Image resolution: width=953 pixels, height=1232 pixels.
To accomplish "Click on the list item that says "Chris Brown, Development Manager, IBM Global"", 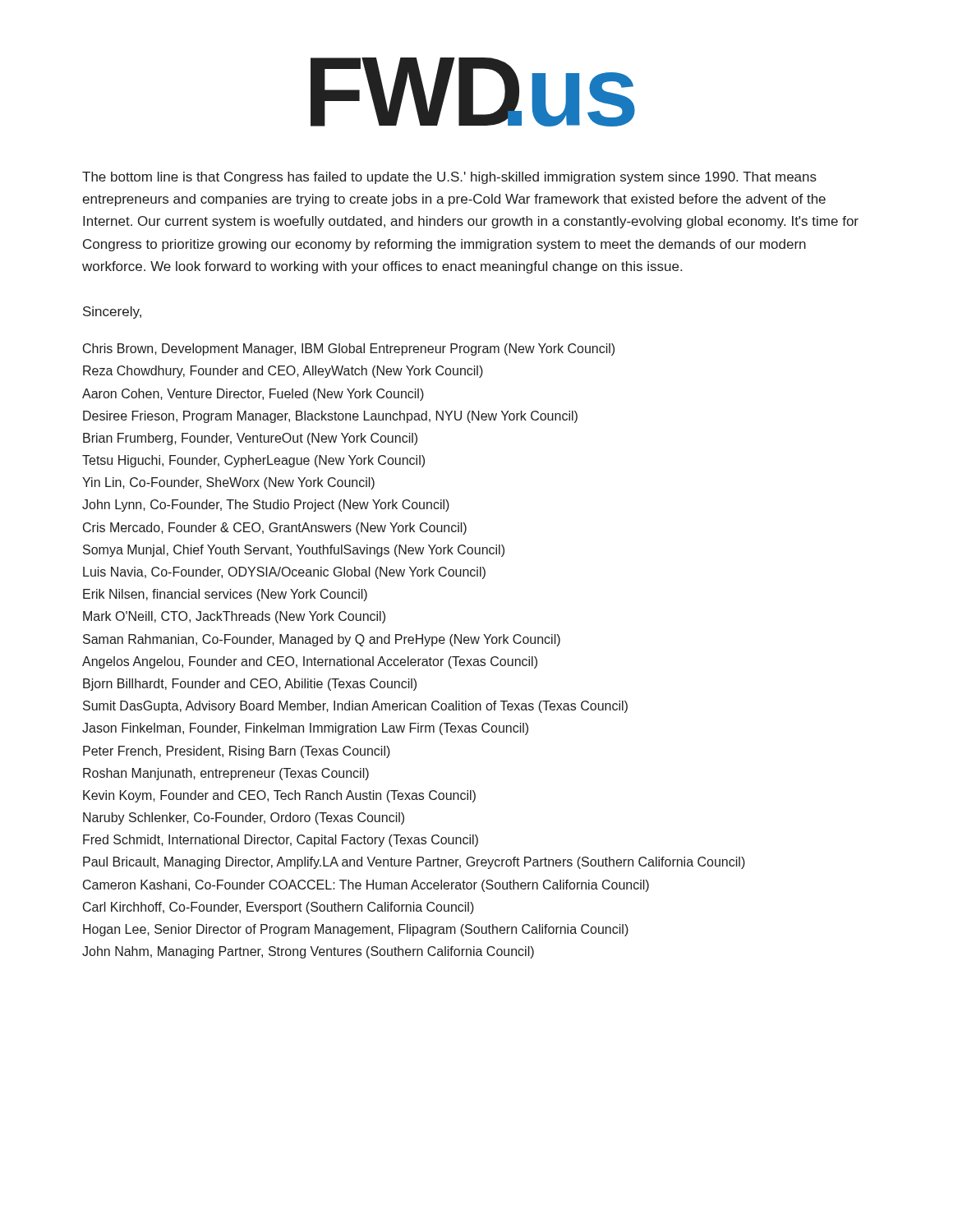I will coord(349,349).
